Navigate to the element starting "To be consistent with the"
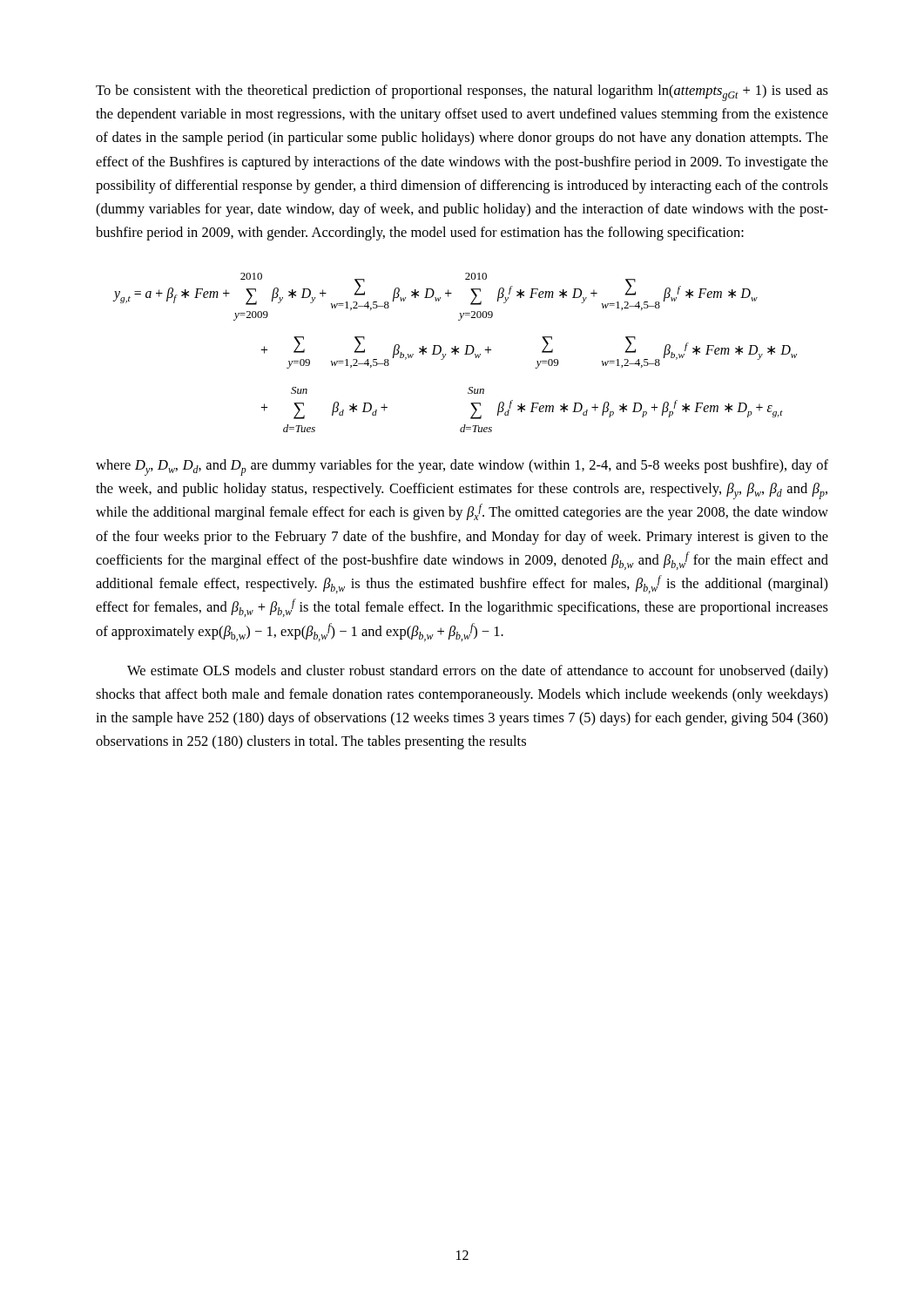Viewport: 924px width, 1307px height. [x=462, y=161]
